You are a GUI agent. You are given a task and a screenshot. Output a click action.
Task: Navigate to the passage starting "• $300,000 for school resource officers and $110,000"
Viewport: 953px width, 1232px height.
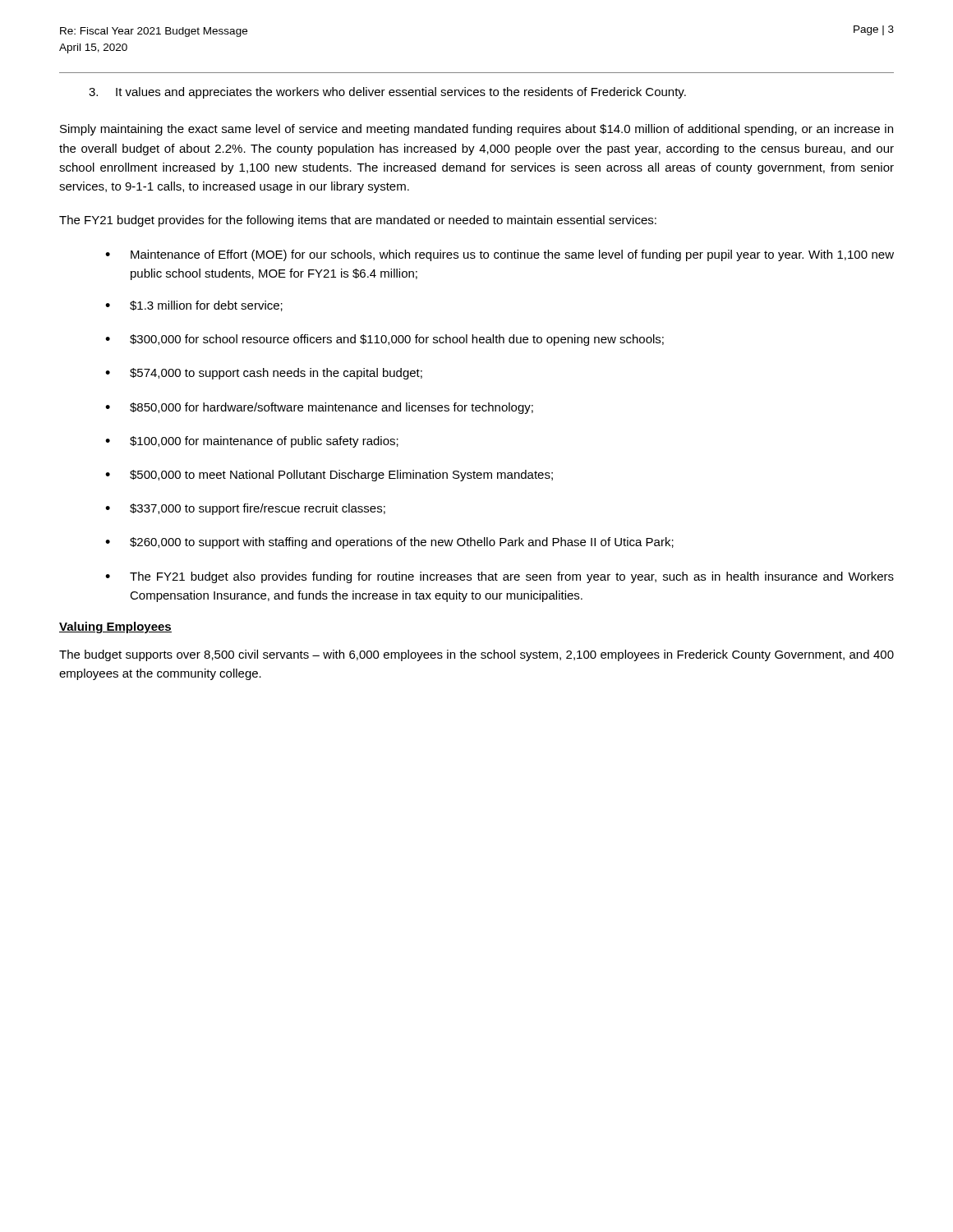499,340
